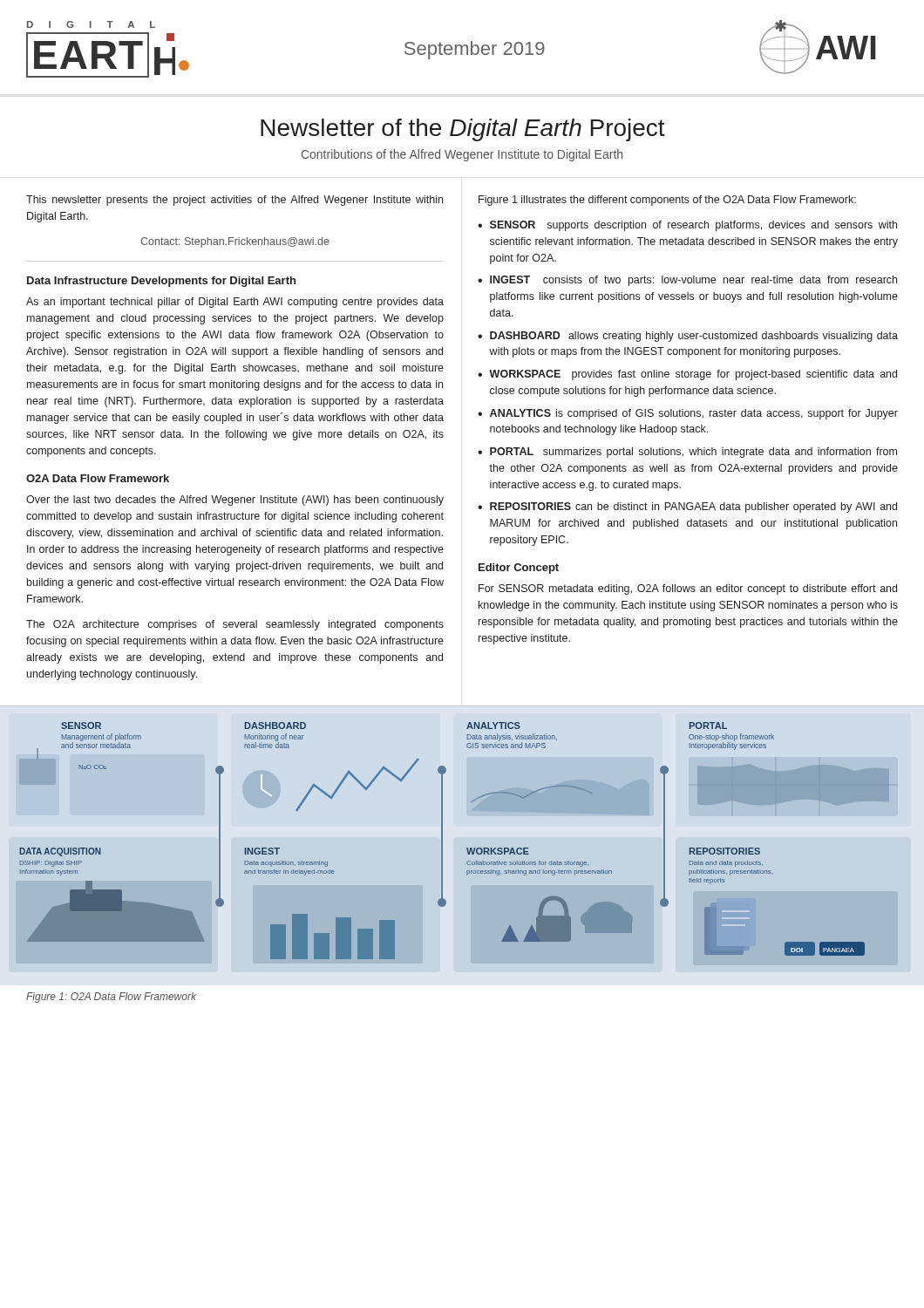
Task: Click on the infographic
Action: [x=462, y=845]
